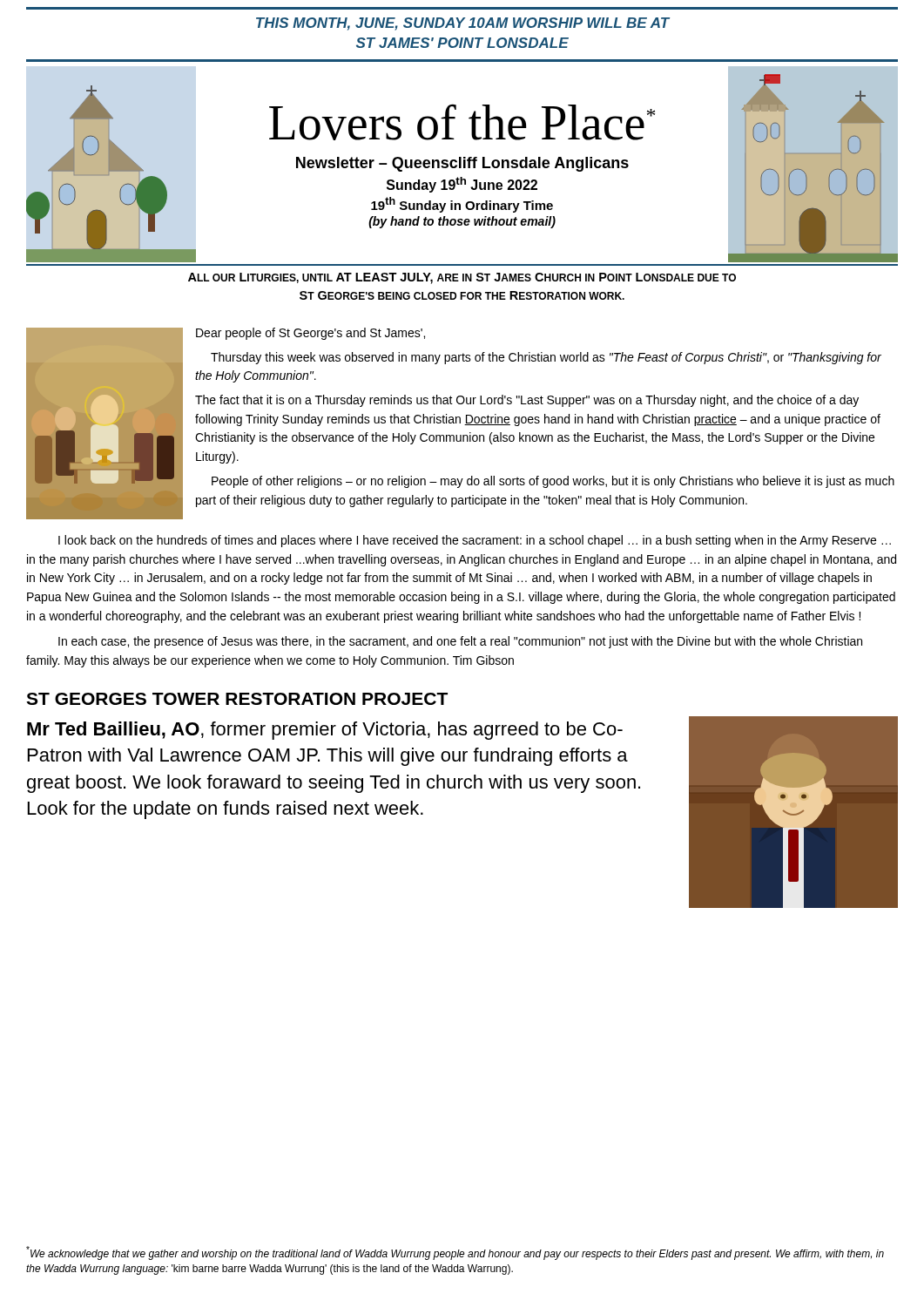924x1307 pixels.
Task: Locate the text block starting "ALL OUR LITURGIES, UNTIL AT LEAST JULY, ARE"
Action: 462,287
